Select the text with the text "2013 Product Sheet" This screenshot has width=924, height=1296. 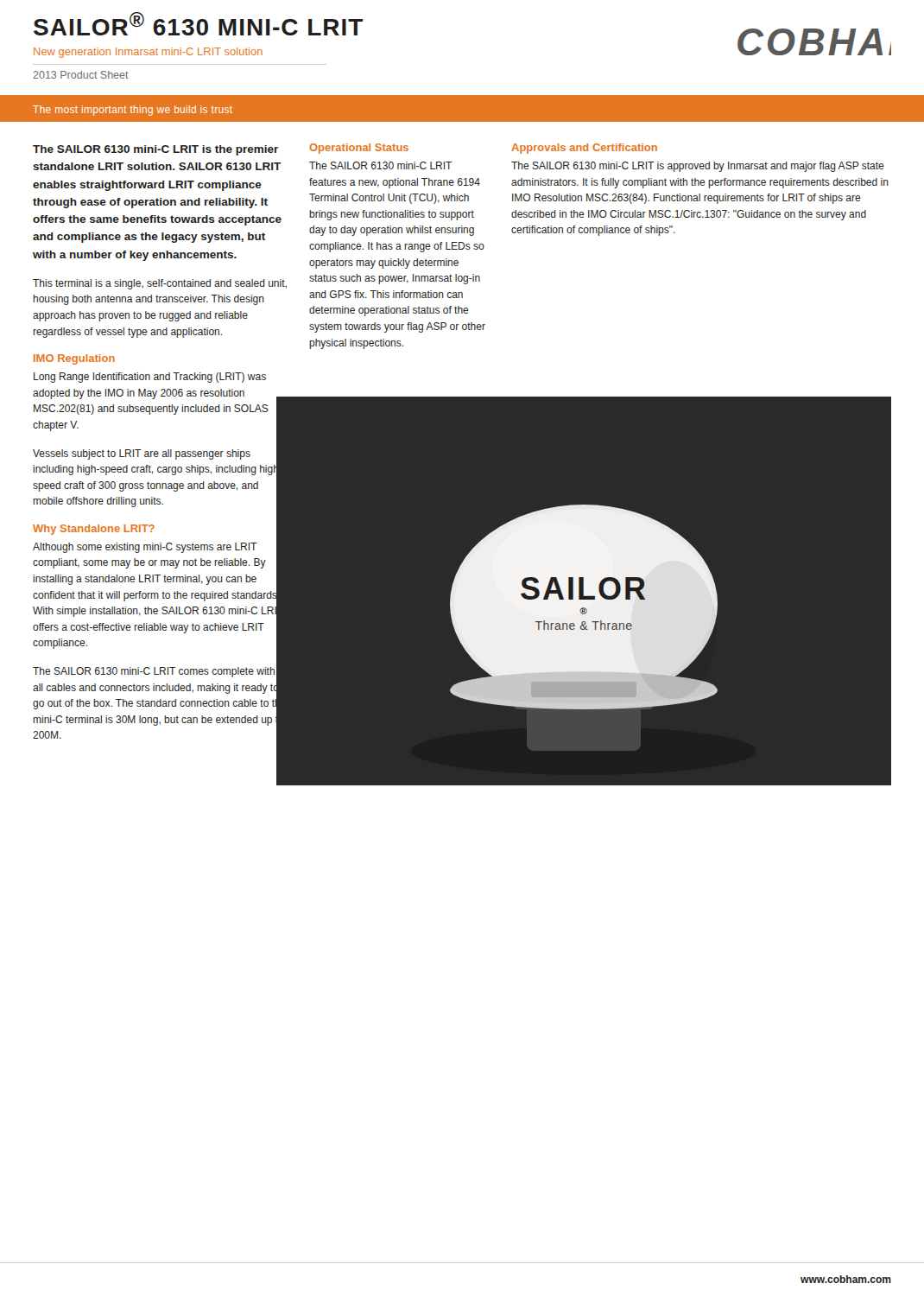point(81,75)
